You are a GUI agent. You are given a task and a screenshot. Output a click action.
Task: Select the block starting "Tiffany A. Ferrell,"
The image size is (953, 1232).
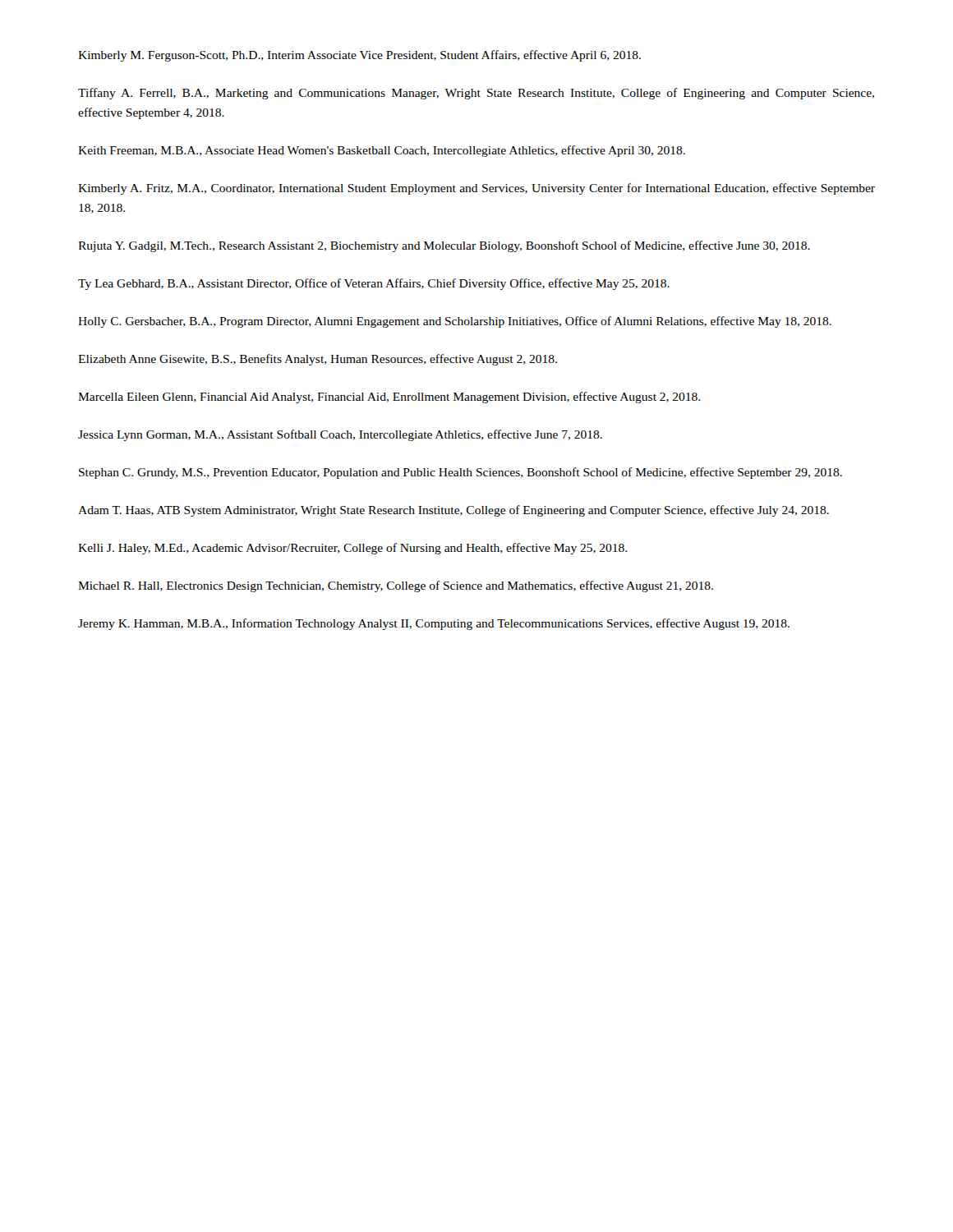(476, 102)
